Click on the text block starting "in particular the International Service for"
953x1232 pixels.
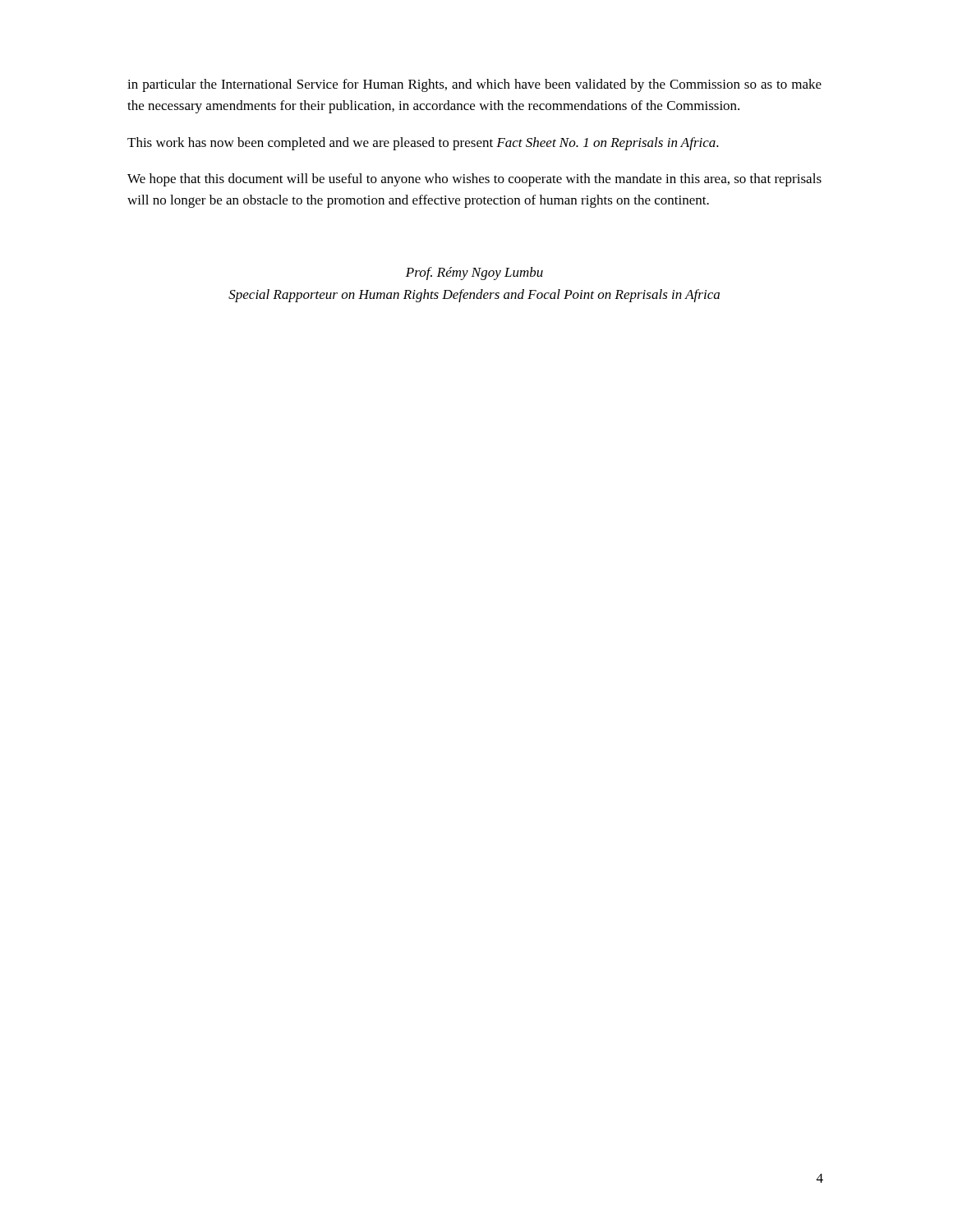[474, 95]
